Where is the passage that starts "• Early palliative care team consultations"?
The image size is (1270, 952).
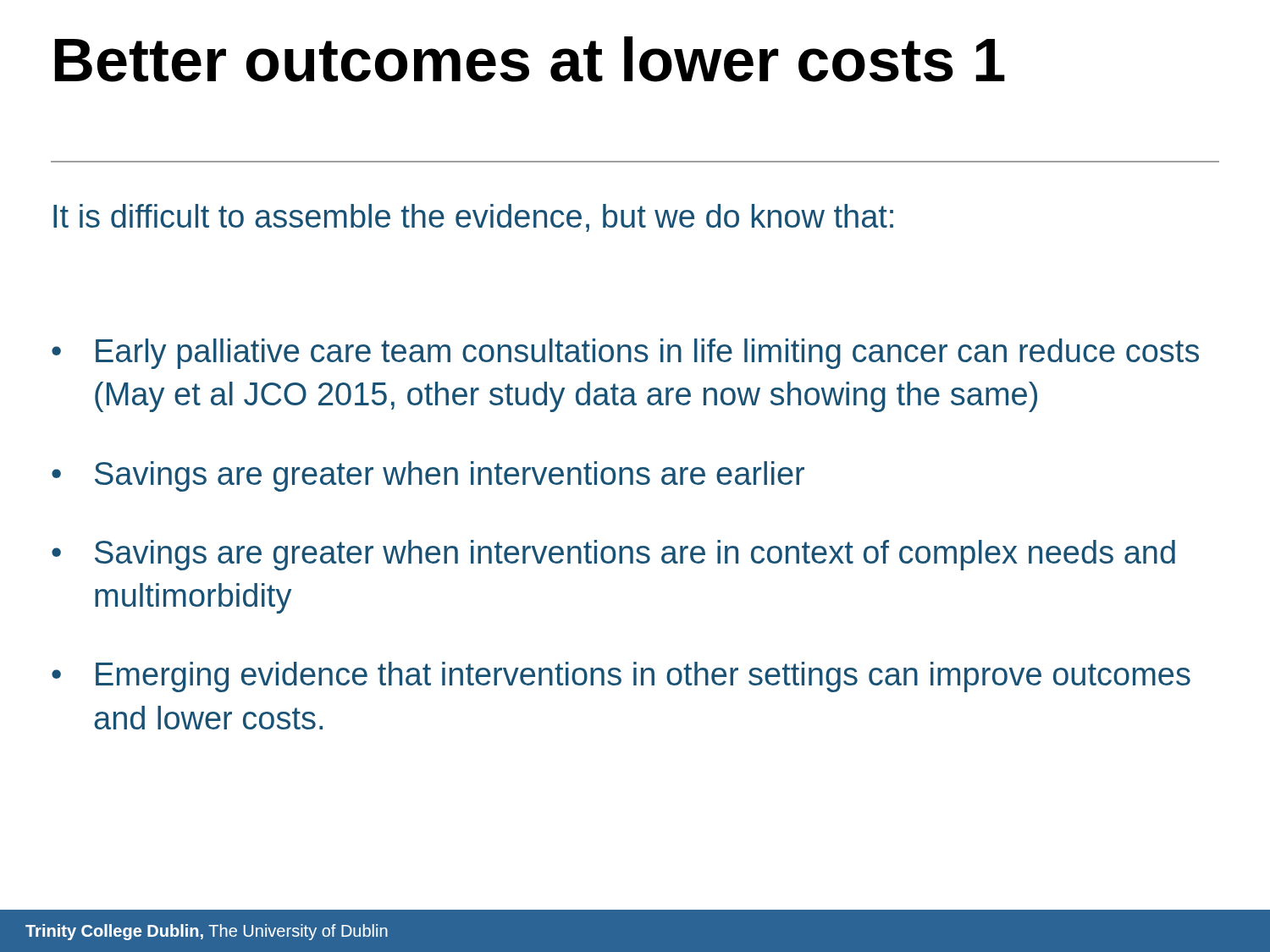(x=635, y=373)
